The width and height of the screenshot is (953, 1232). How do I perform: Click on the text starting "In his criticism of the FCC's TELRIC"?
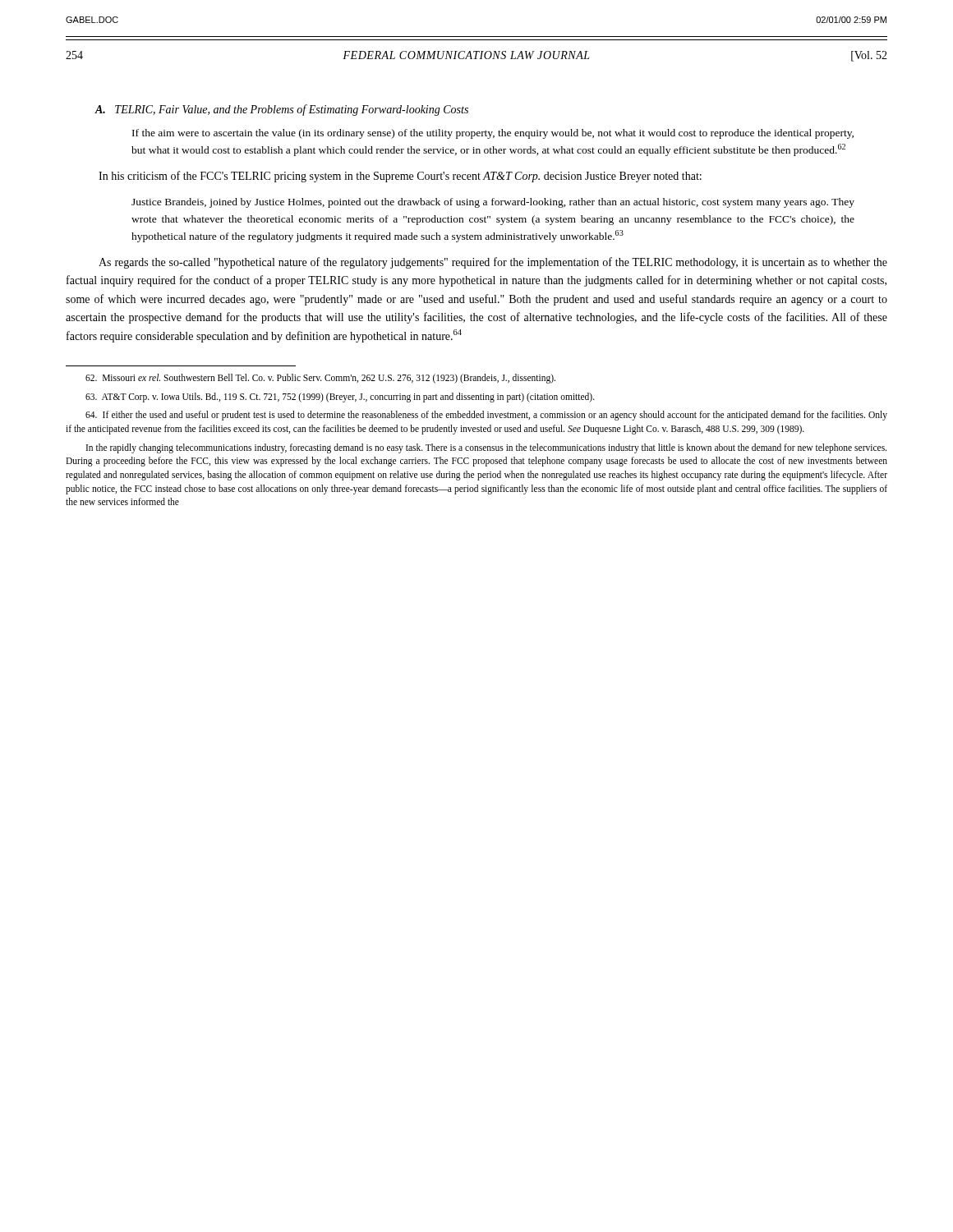(x=400, y=176)
